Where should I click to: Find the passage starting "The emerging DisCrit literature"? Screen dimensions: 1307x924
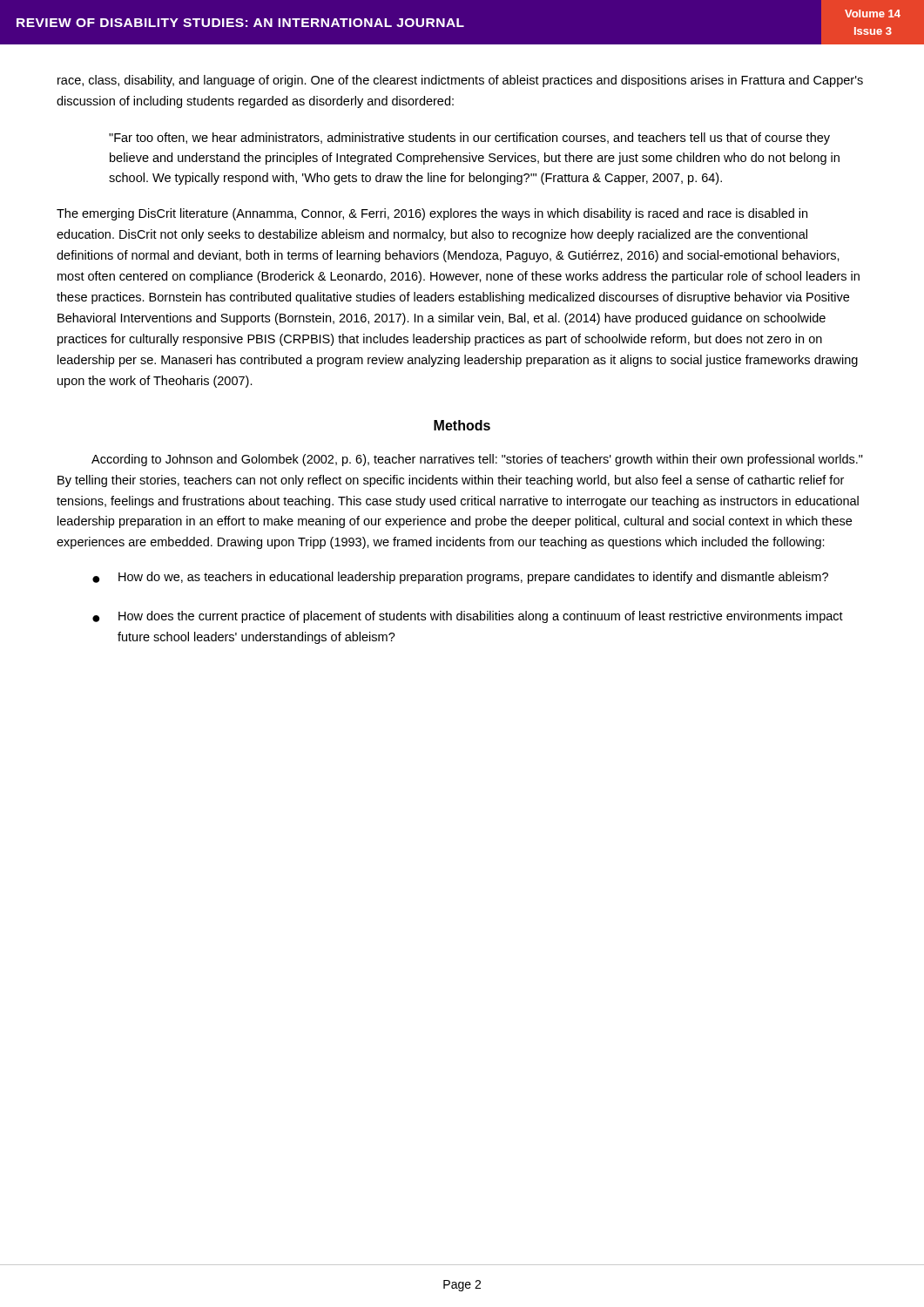[x=458, y=297]
